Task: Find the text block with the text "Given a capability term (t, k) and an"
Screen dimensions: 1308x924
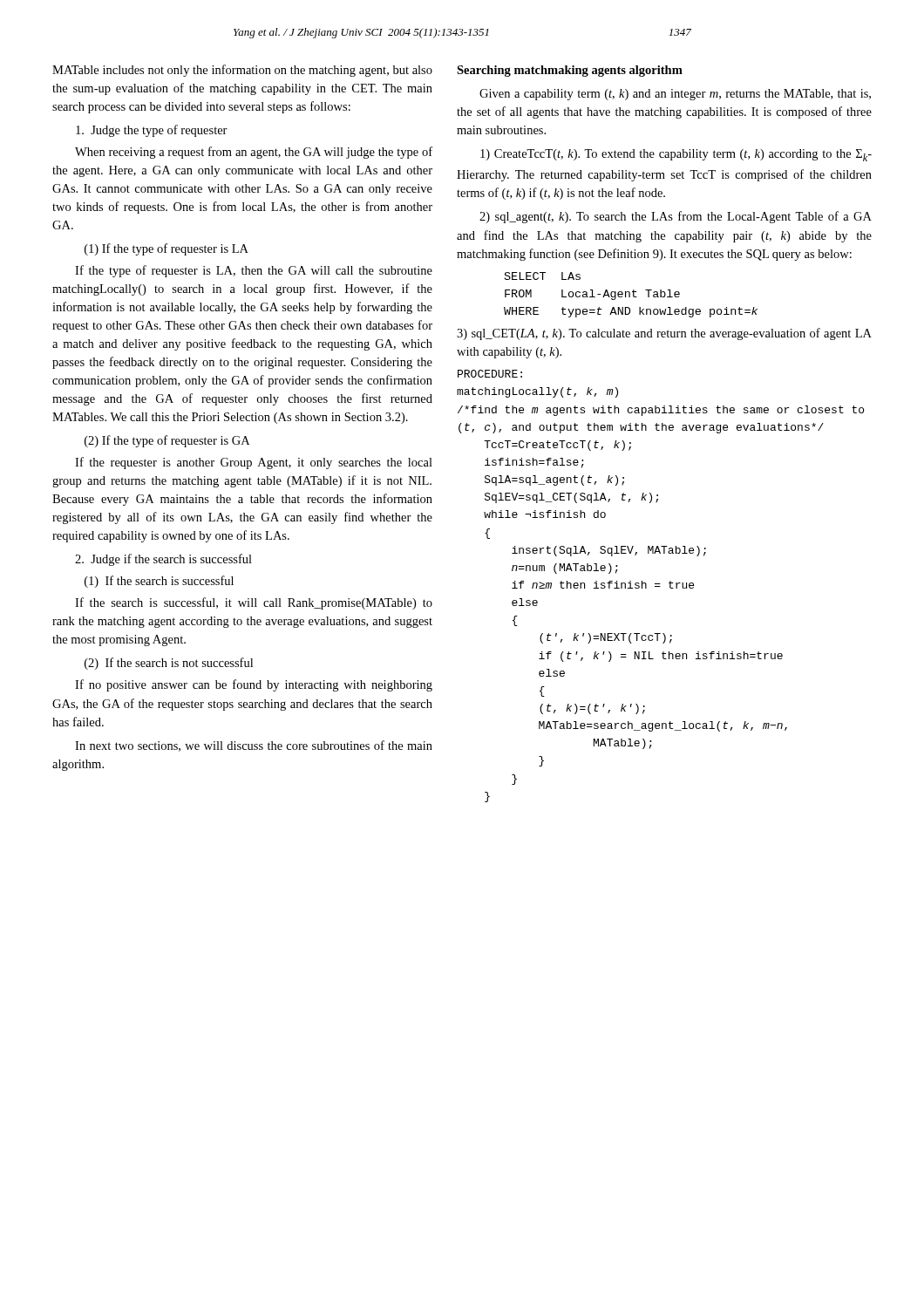Action: click(664, 112)
